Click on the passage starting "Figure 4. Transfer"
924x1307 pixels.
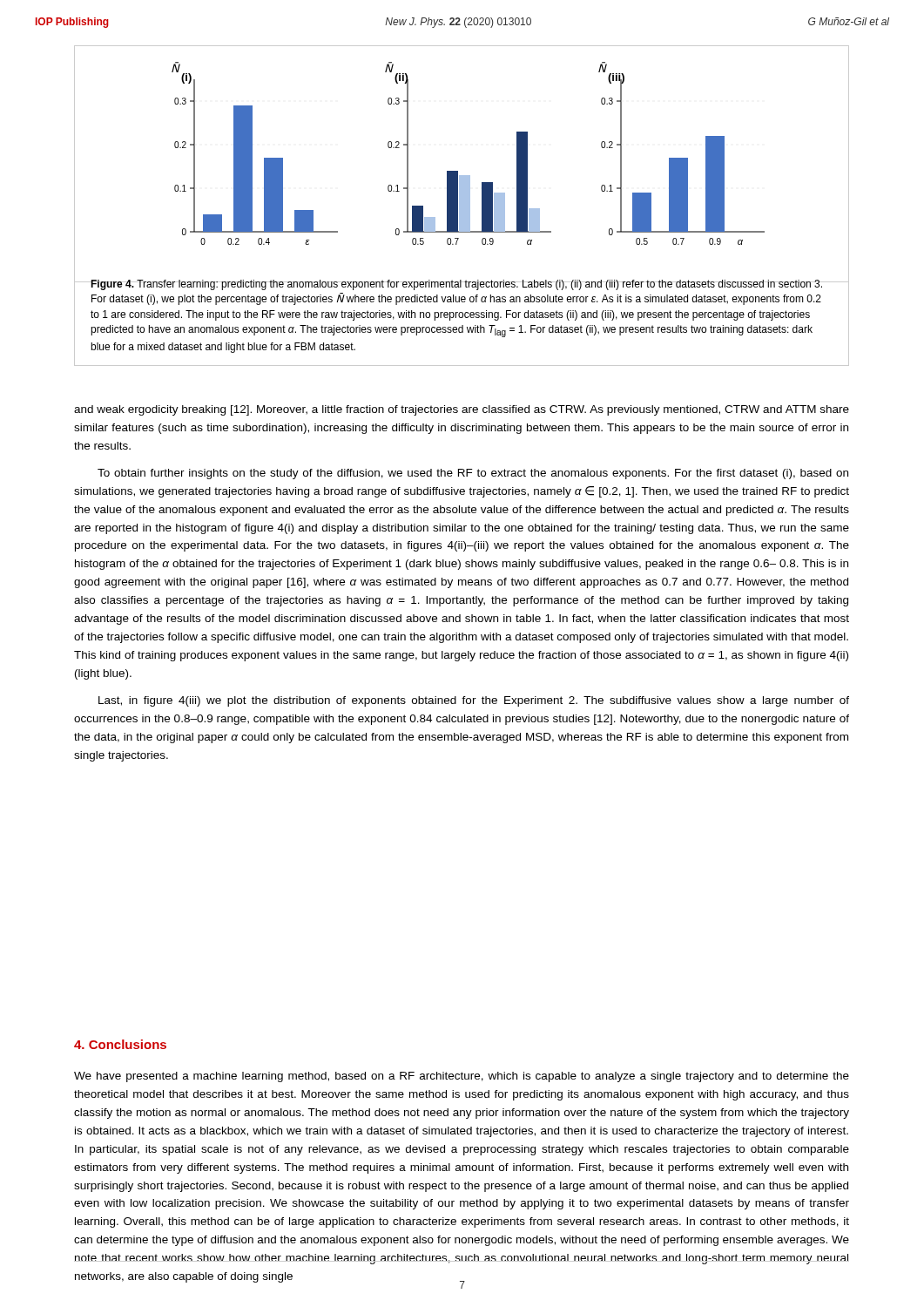(462, 316)
